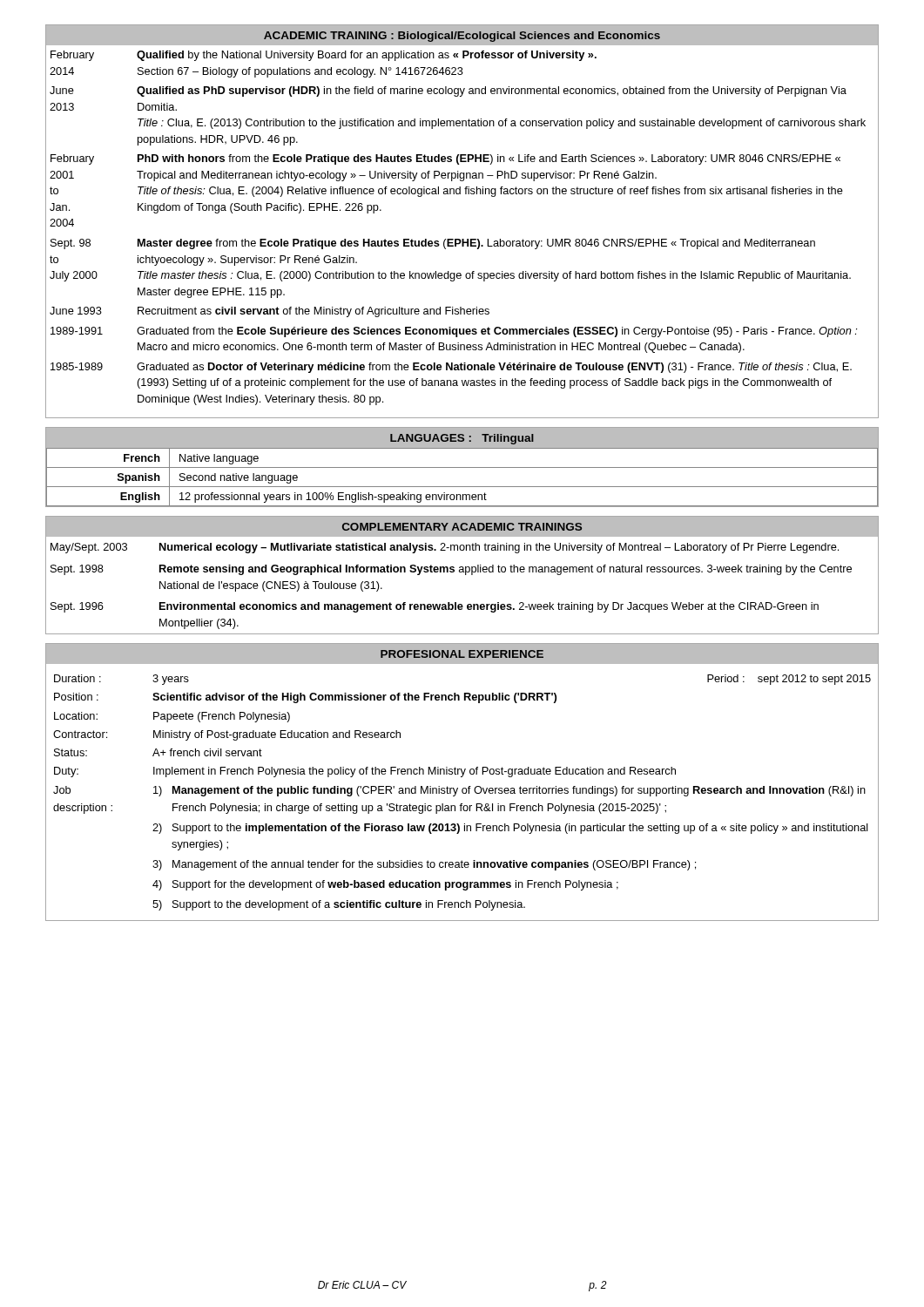The image size is (924, 1307).
Task: Locate the region starting "1) Management of the"
Action: [x=512, y=799]
